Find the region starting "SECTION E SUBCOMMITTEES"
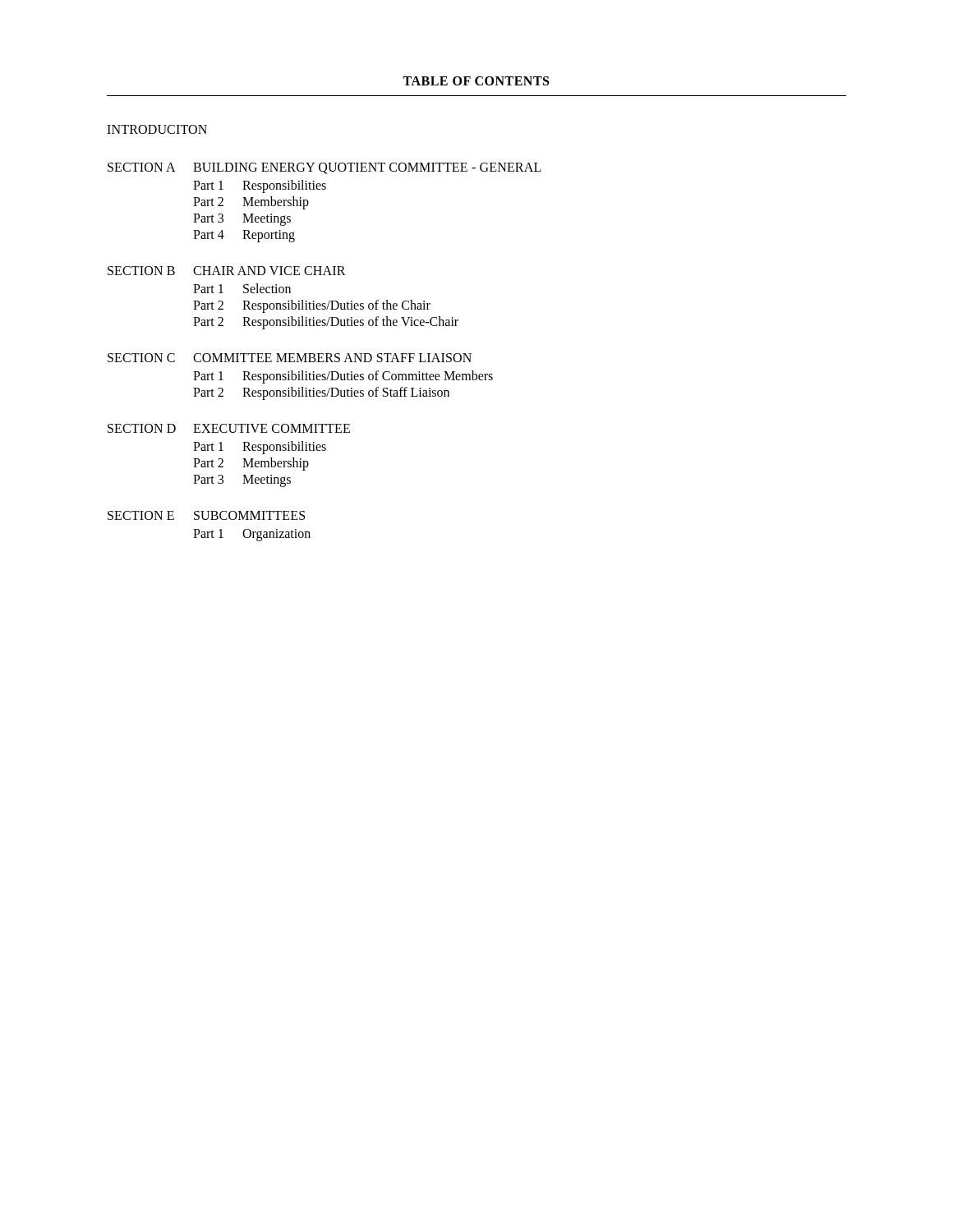This screenshot has width=953, height=1232. 206,515
